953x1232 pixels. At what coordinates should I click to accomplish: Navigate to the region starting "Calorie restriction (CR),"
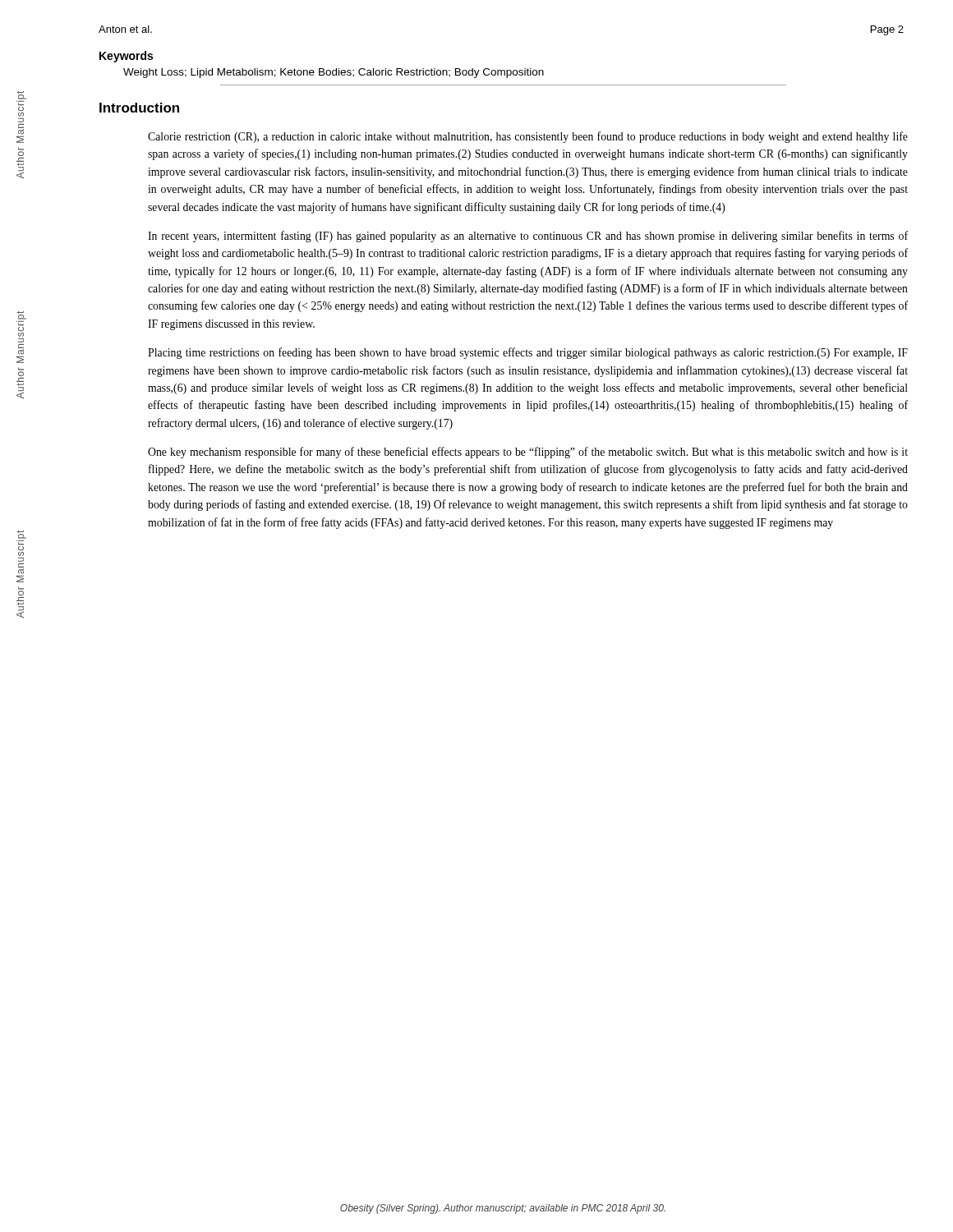(x=528, y=172)
